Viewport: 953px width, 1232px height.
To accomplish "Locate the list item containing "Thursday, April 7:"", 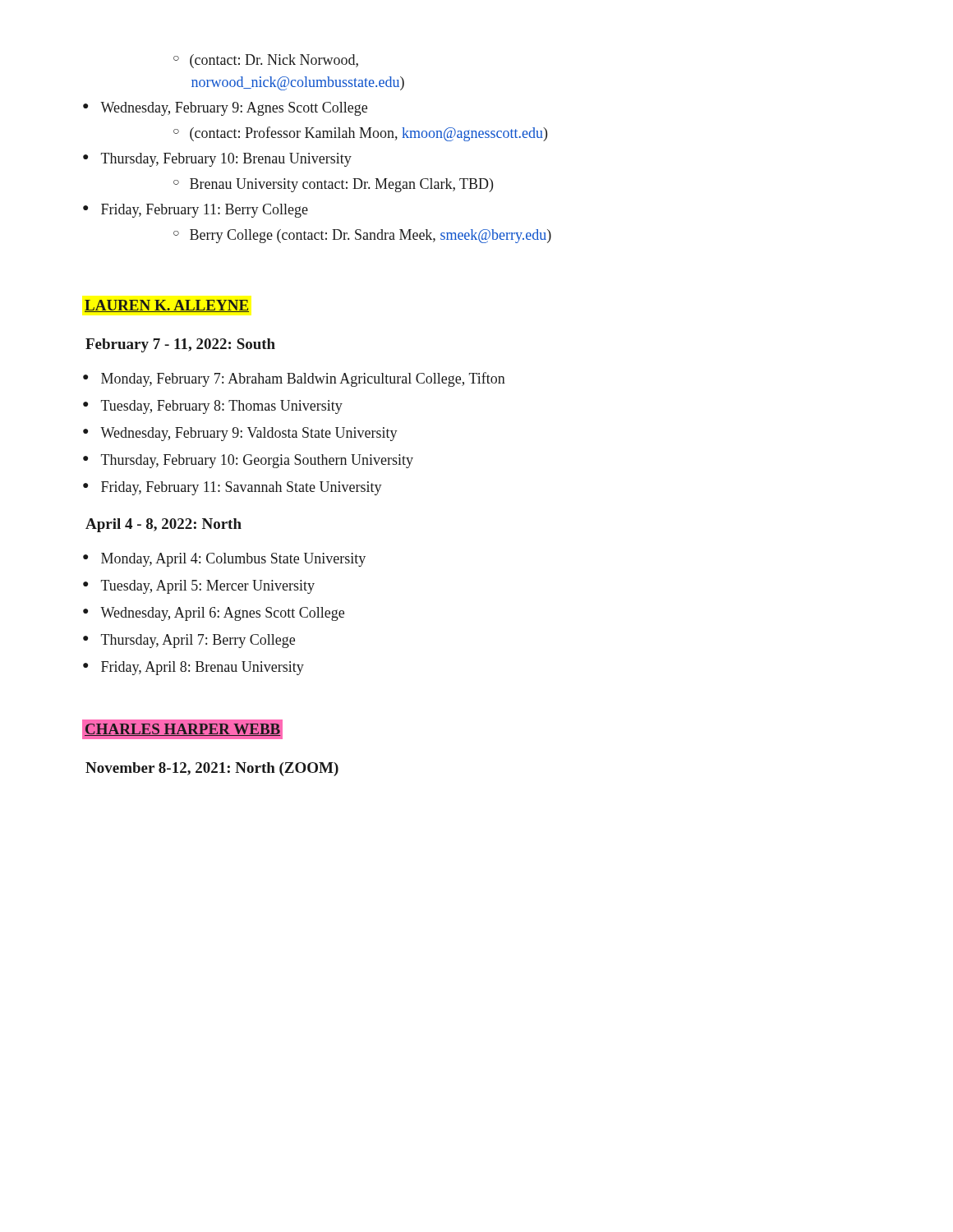I will (x=198, y=640).
